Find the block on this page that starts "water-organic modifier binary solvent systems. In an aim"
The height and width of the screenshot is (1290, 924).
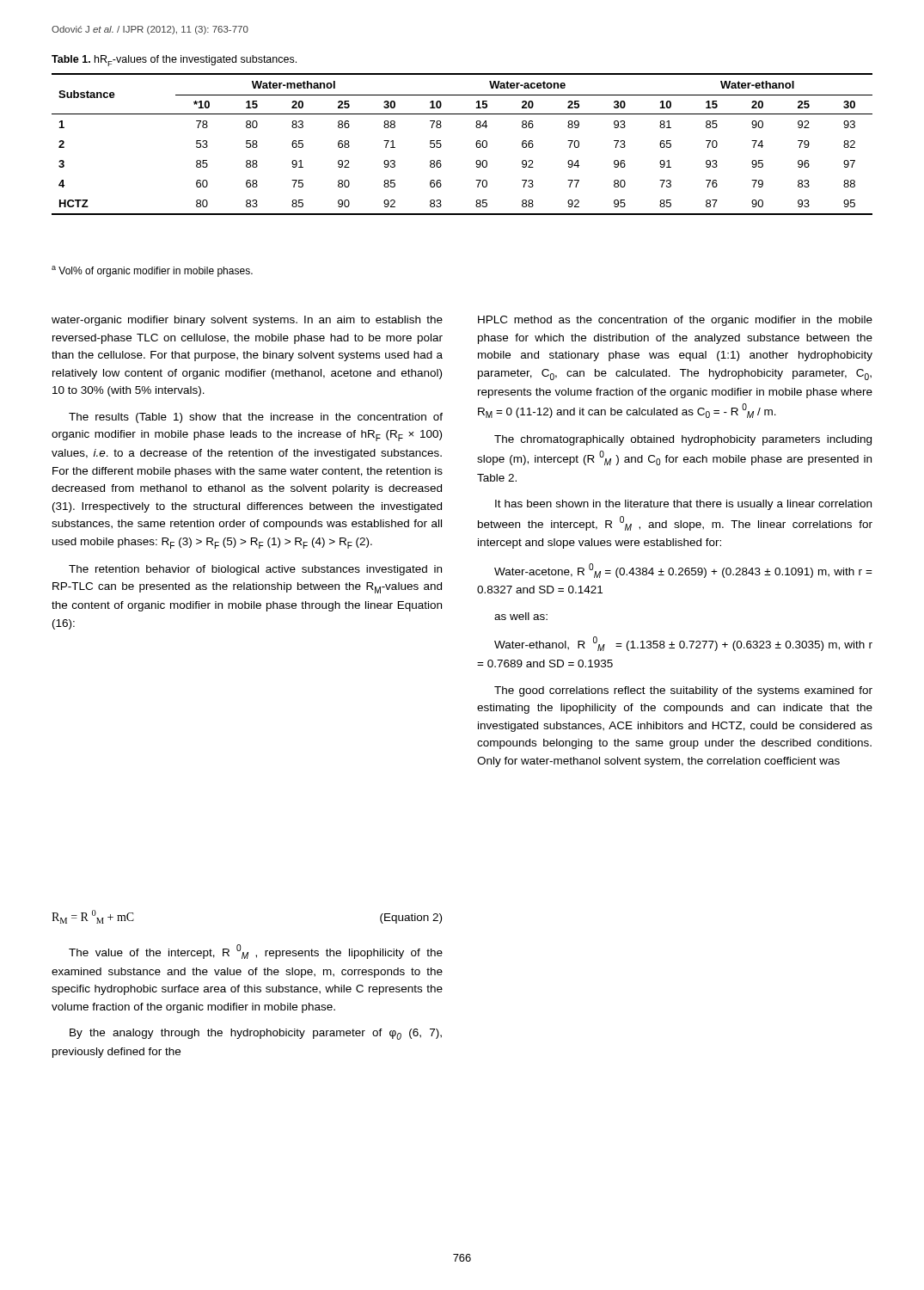[247, 472]
